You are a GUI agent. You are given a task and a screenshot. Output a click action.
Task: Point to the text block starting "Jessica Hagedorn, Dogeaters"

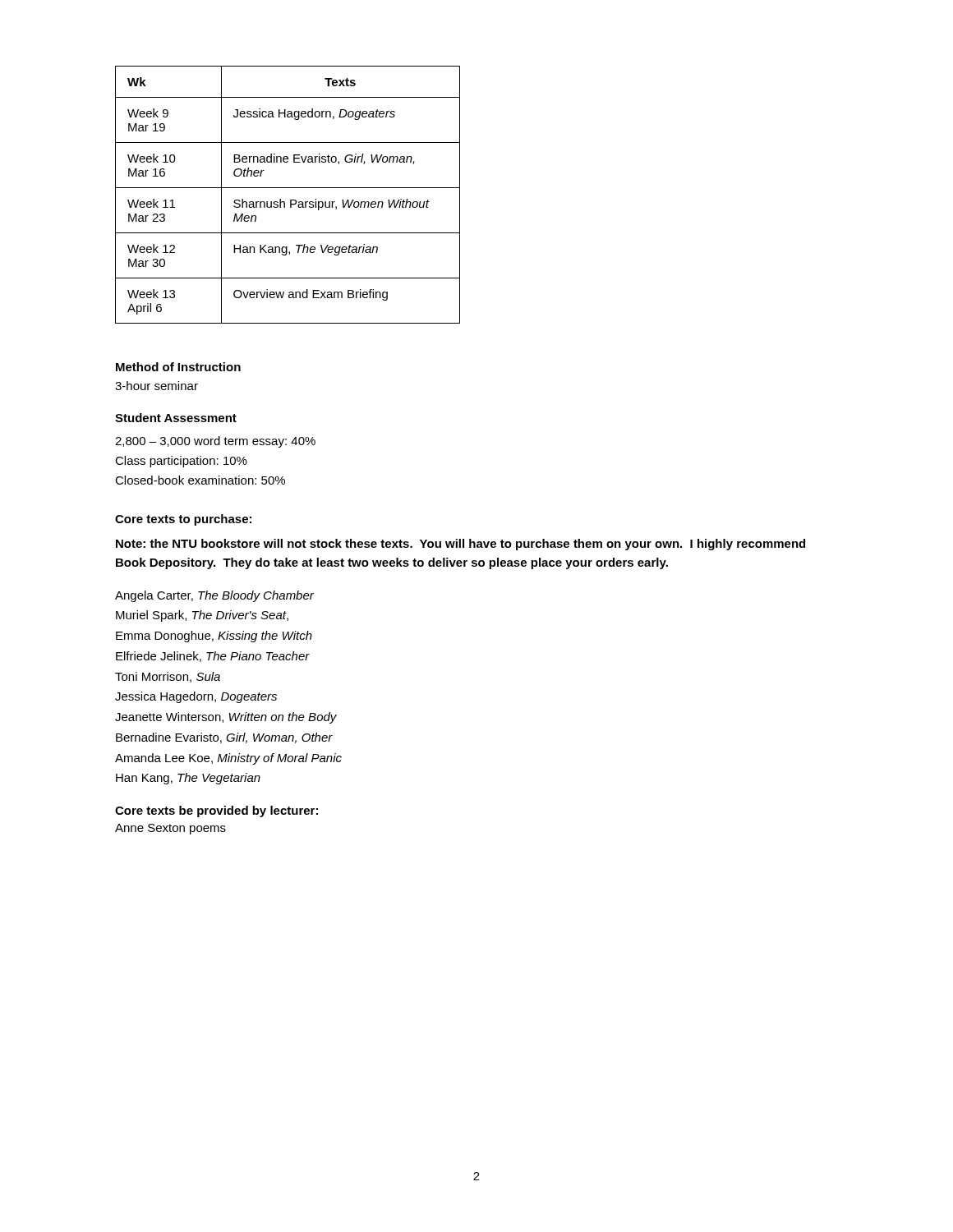point(196,696)
